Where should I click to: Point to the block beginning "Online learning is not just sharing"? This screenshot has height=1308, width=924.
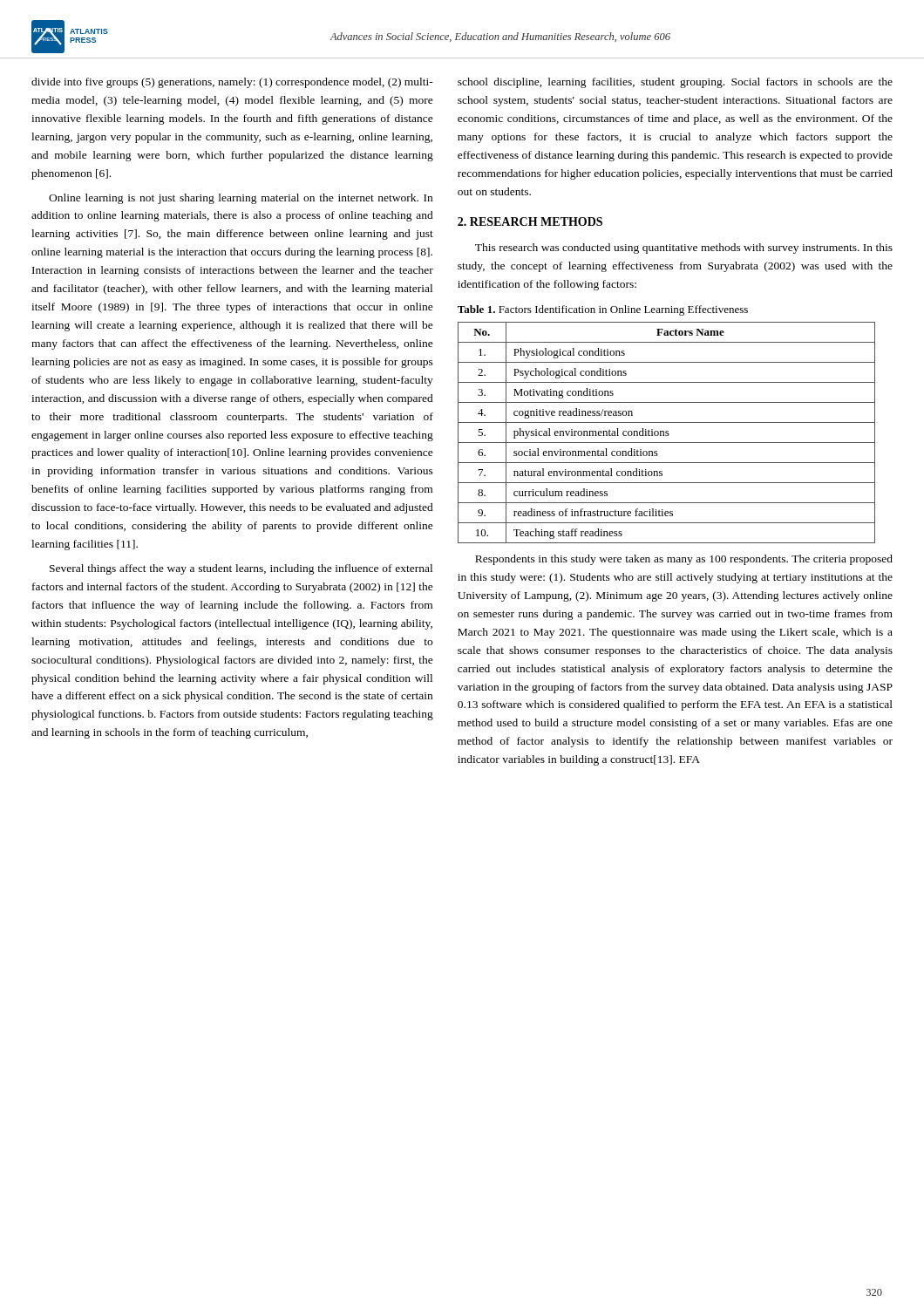(x=232, y=371)
